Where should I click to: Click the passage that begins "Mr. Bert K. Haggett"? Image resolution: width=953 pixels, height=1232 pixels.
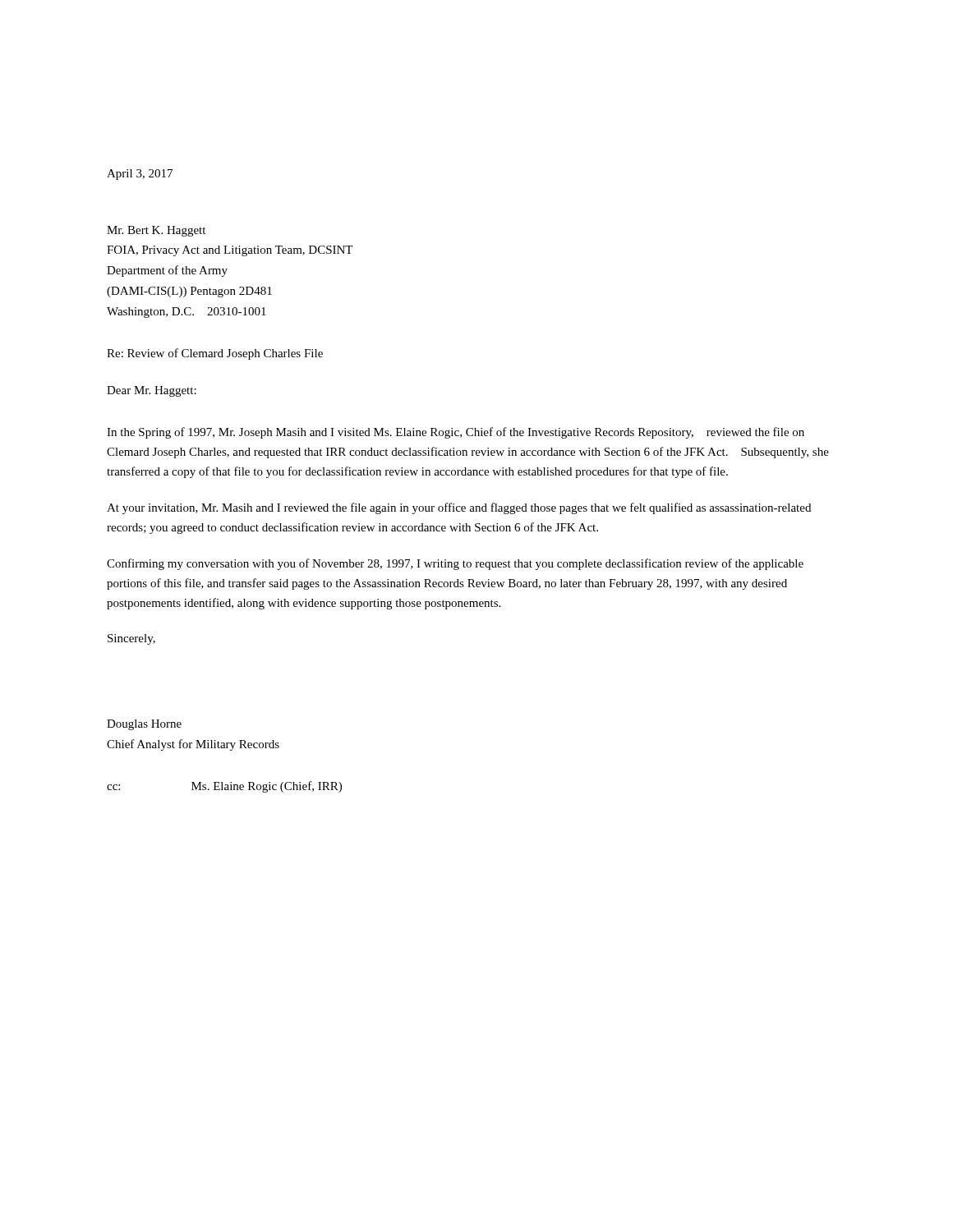pos(230,270)
